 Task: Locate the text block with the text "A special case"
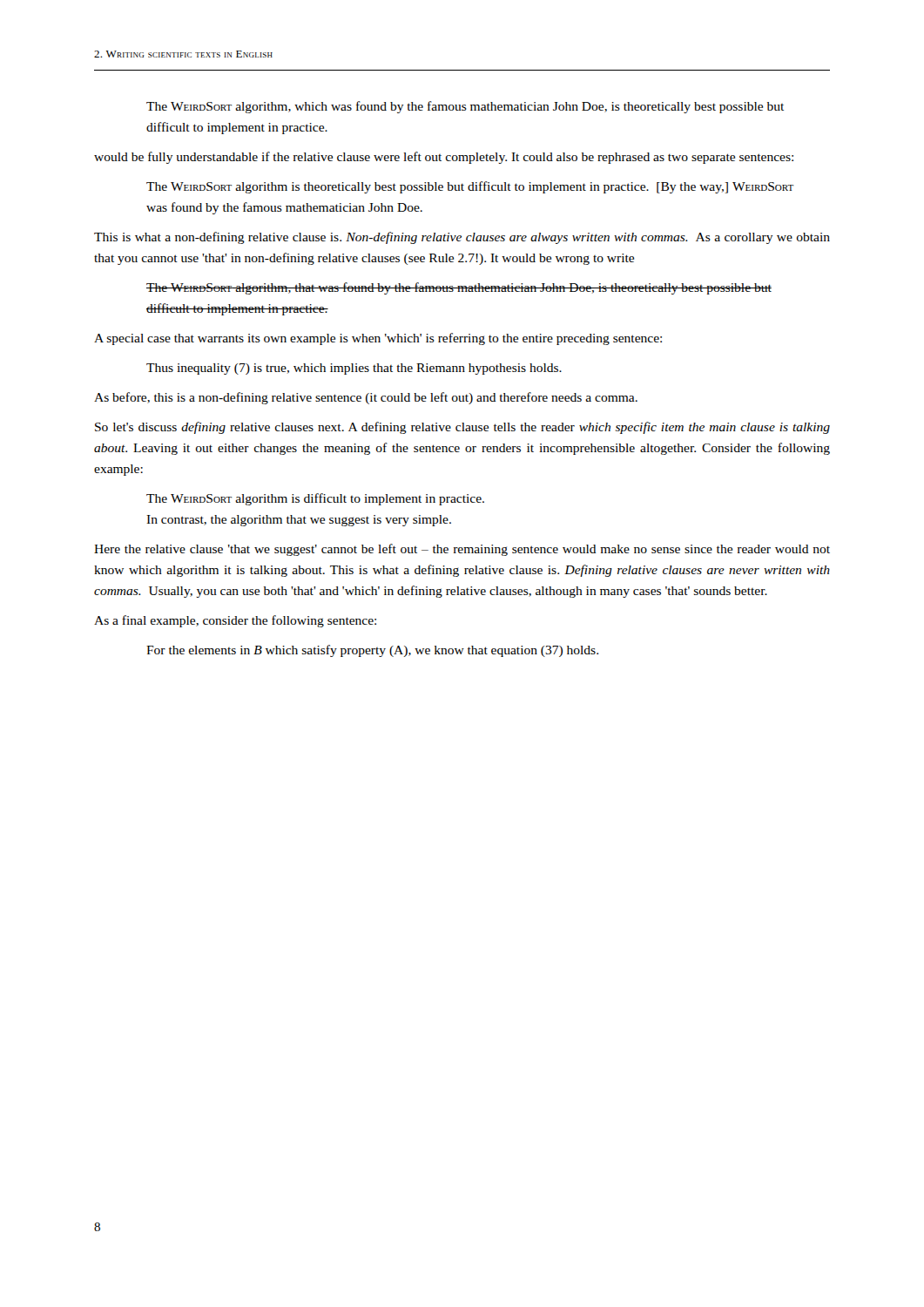pyautogui.click(x=379, y=338)
